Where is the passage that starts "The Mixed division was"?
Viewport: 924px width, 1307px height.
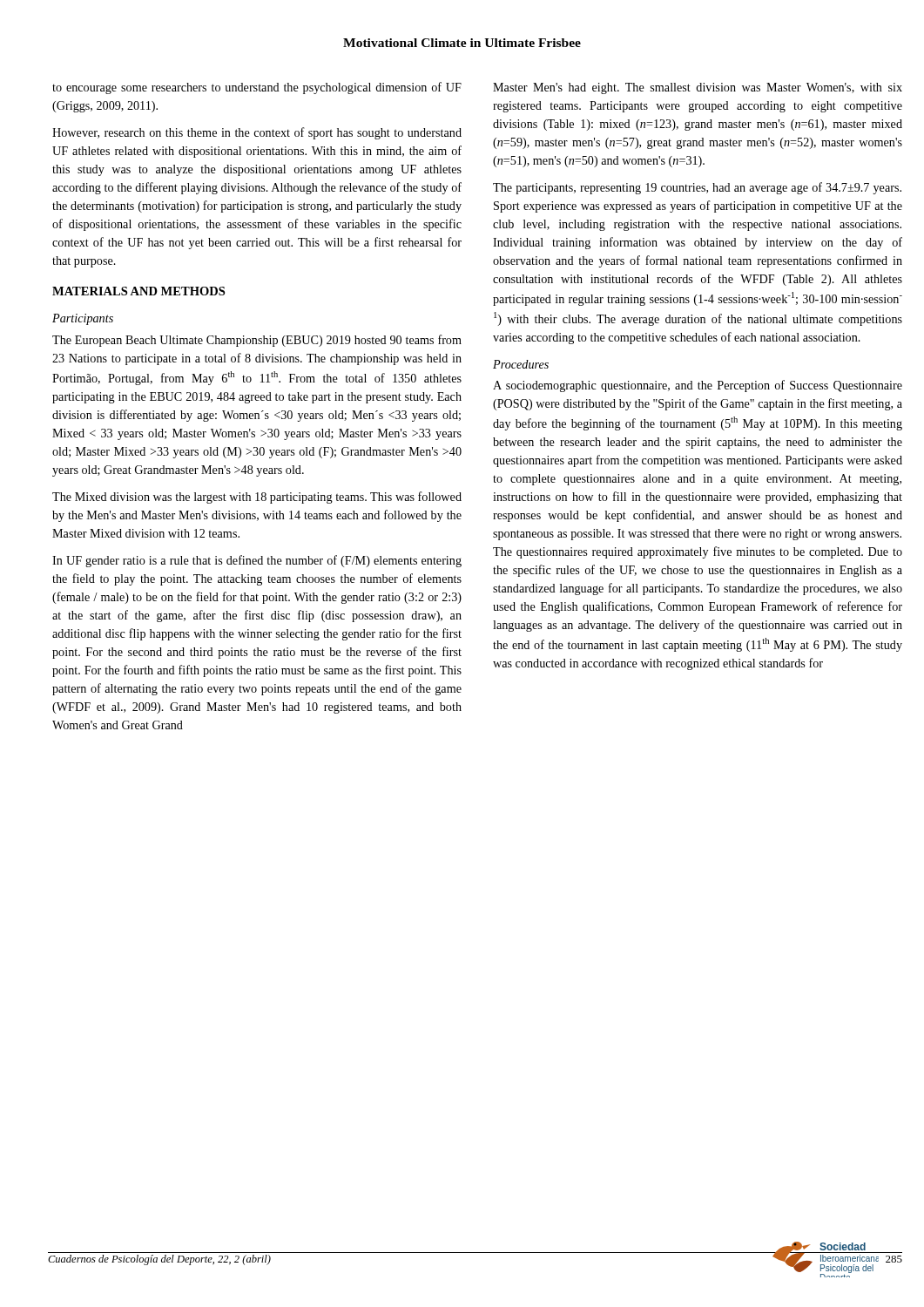pyautogui.click(x=257, y=515)
